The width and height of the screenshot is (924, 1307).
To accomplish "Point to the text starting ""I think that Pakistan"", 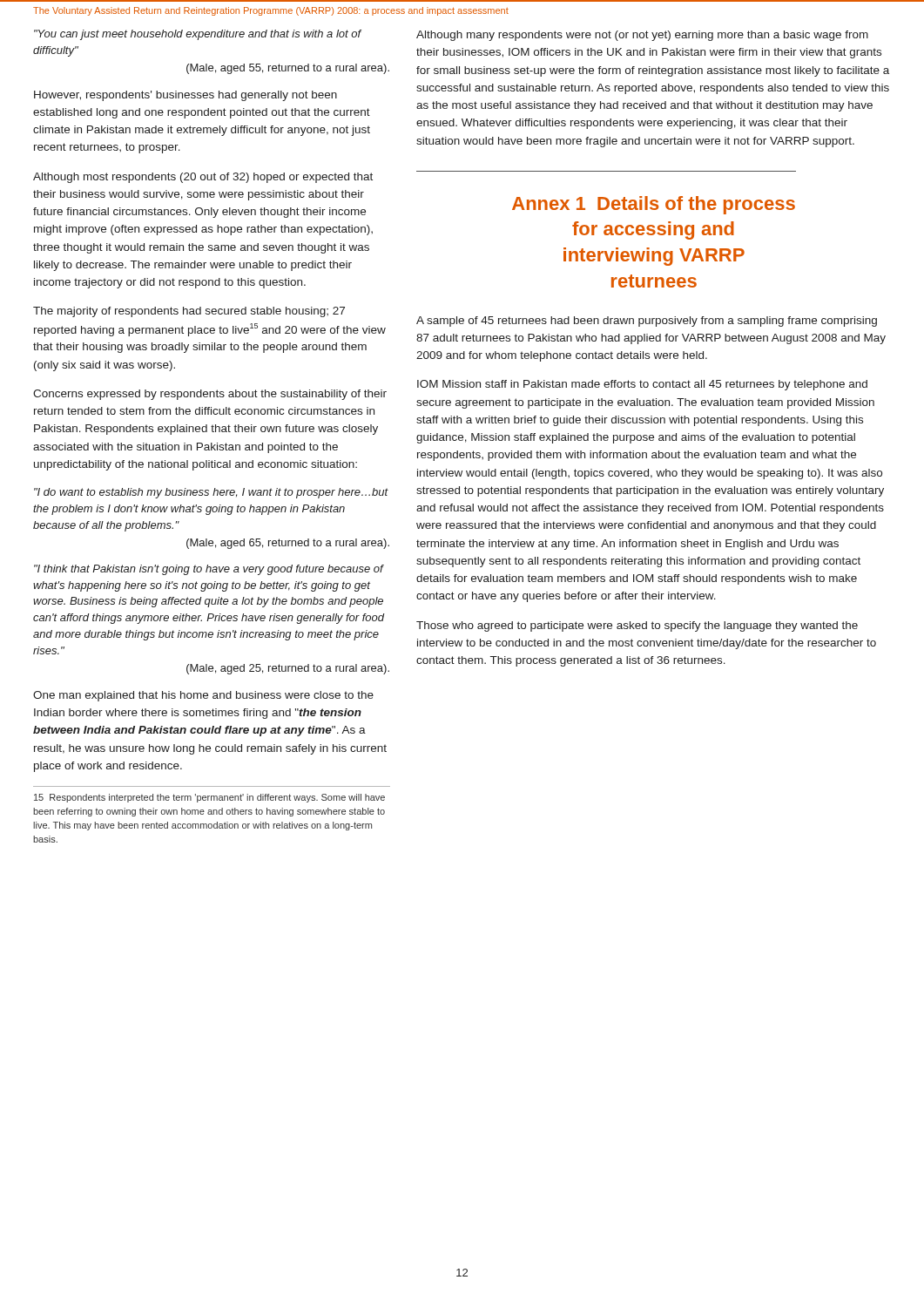I will point(209,609).
